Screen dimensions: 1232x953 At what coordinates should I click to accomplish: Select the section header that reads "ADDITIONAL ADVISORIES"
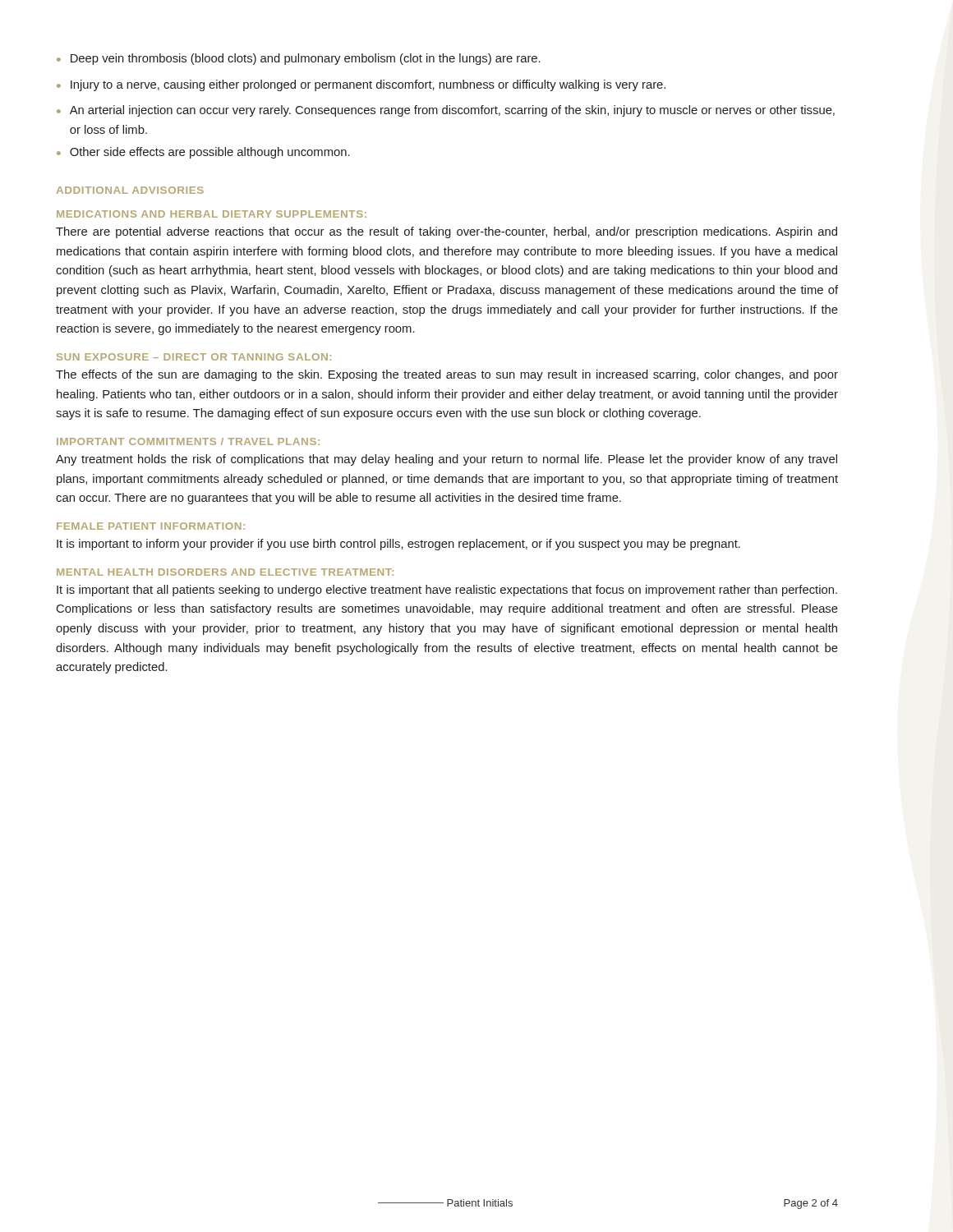coord(130,190)
